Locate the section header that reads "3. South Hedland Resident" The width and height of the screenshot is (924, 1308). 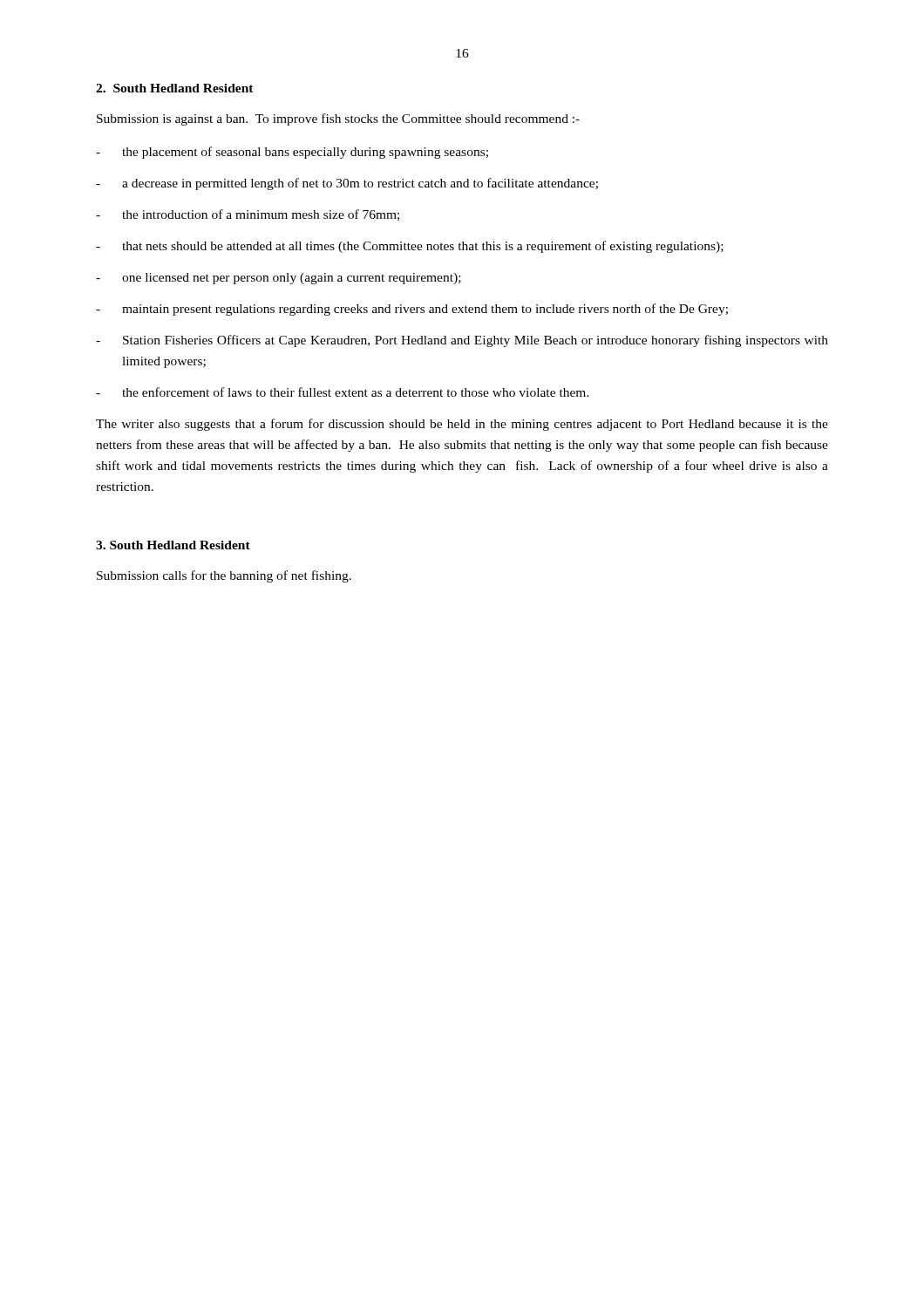(x=173, y=545)
